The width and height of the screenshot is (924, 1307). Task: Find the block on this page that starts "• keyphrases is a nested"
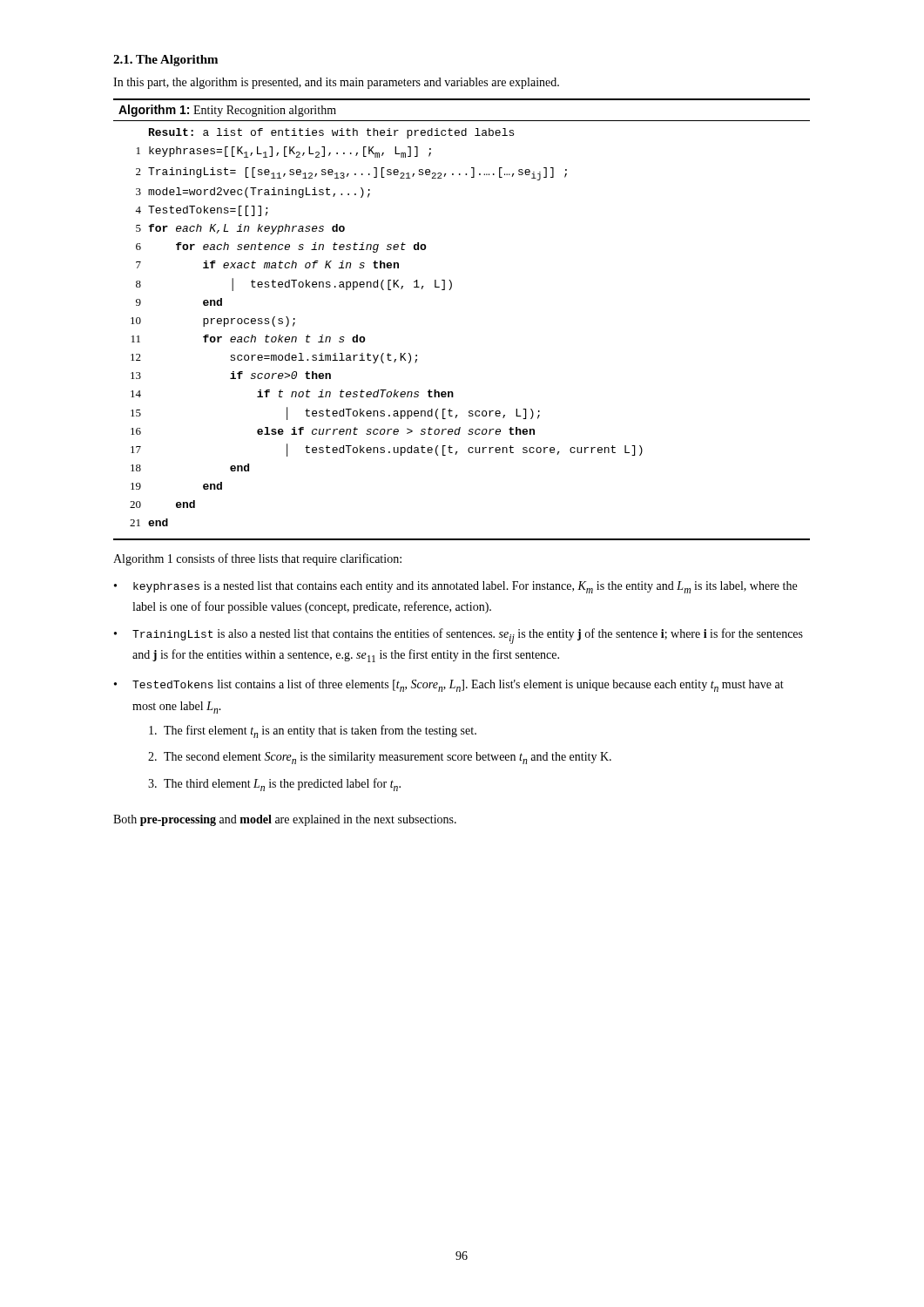click(x=462, y=596)
